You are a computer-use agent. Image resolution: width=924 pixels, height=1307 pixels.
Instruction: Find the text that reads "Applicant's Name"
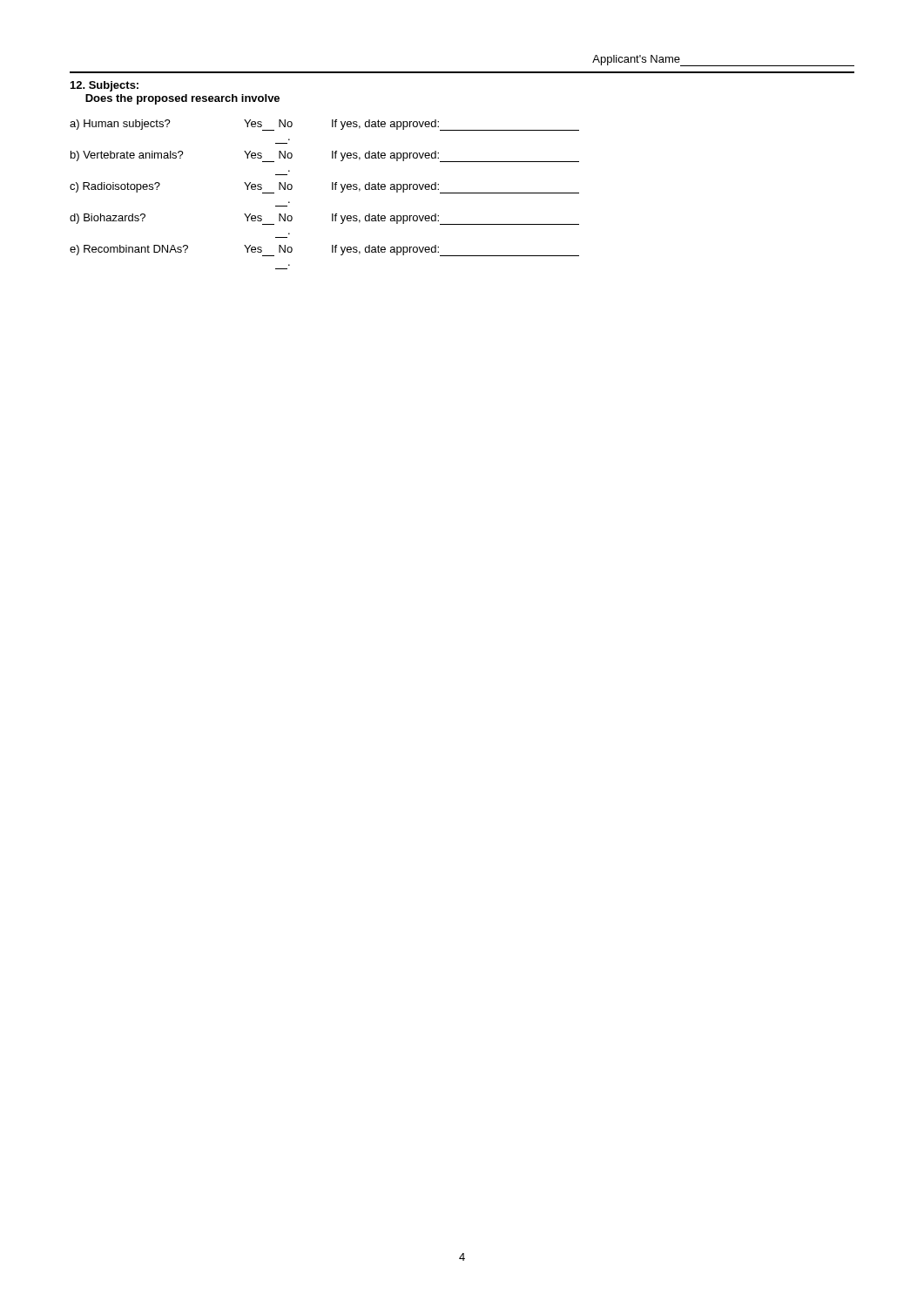723,59
